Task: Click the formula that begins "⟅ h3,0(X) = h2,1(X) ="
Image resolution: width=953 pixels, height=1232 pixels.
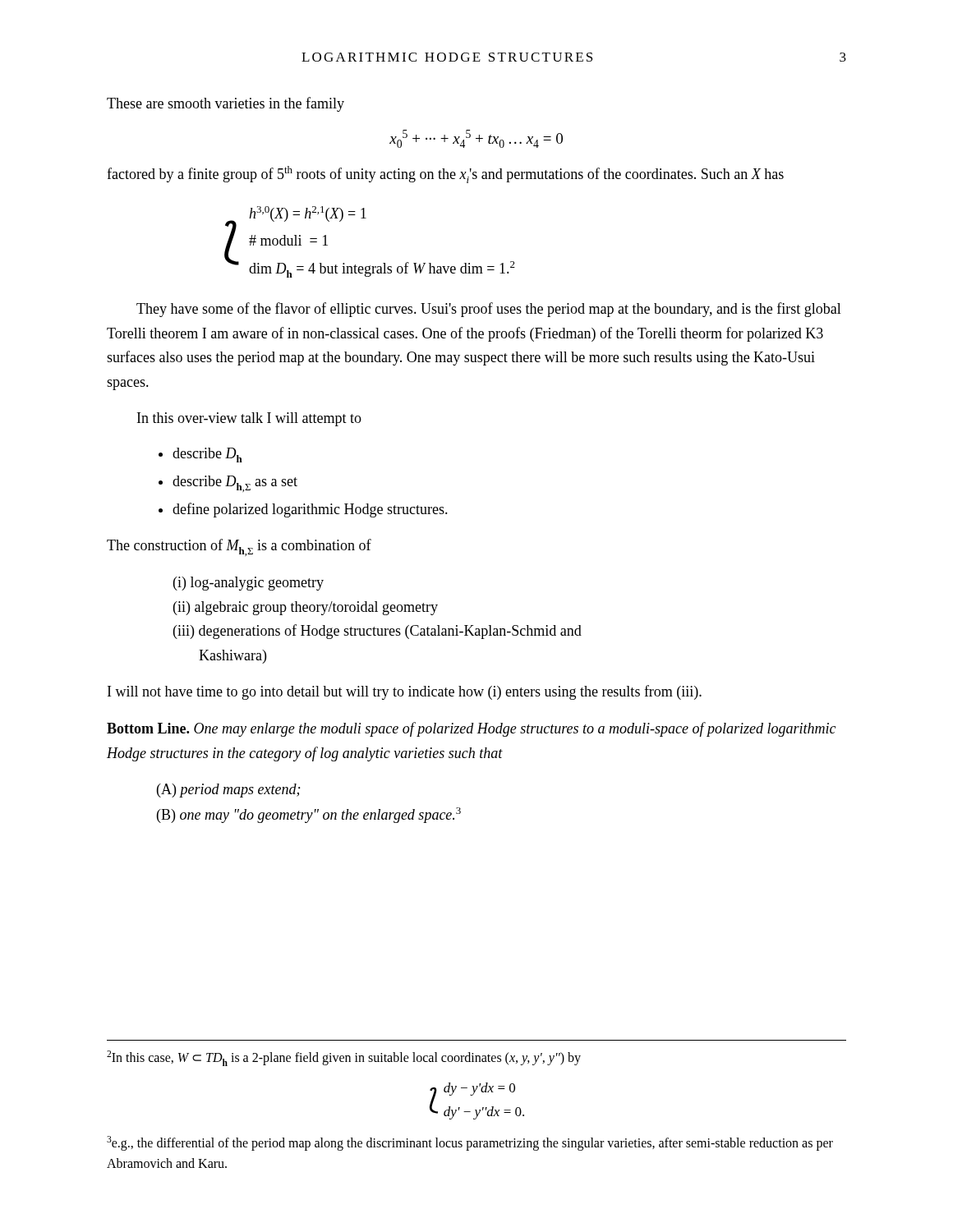Action: 368,242
